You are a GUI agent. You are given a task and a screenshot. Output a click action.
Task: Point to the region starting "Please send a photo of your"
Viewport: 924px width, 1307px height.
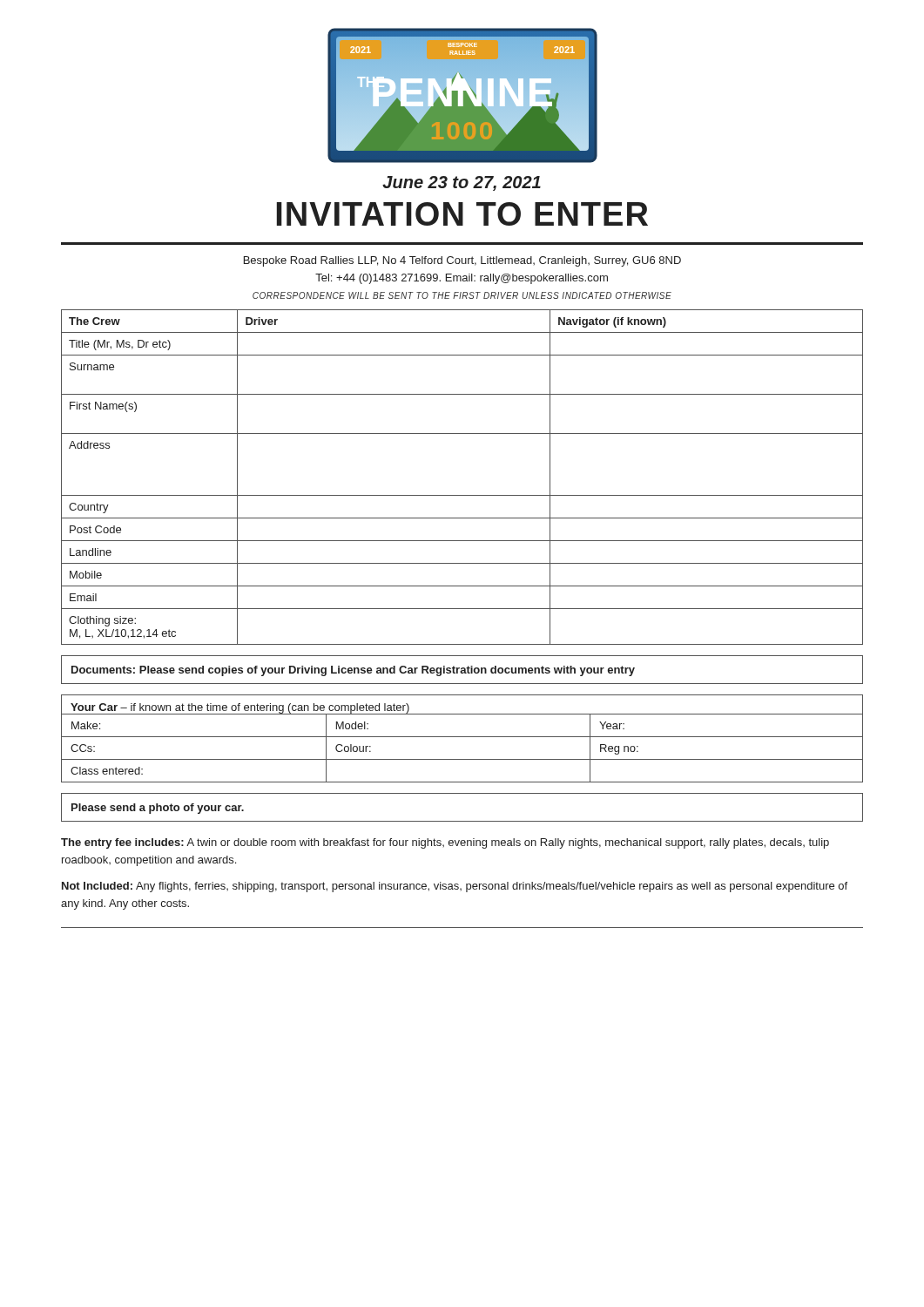coord(157,807)
